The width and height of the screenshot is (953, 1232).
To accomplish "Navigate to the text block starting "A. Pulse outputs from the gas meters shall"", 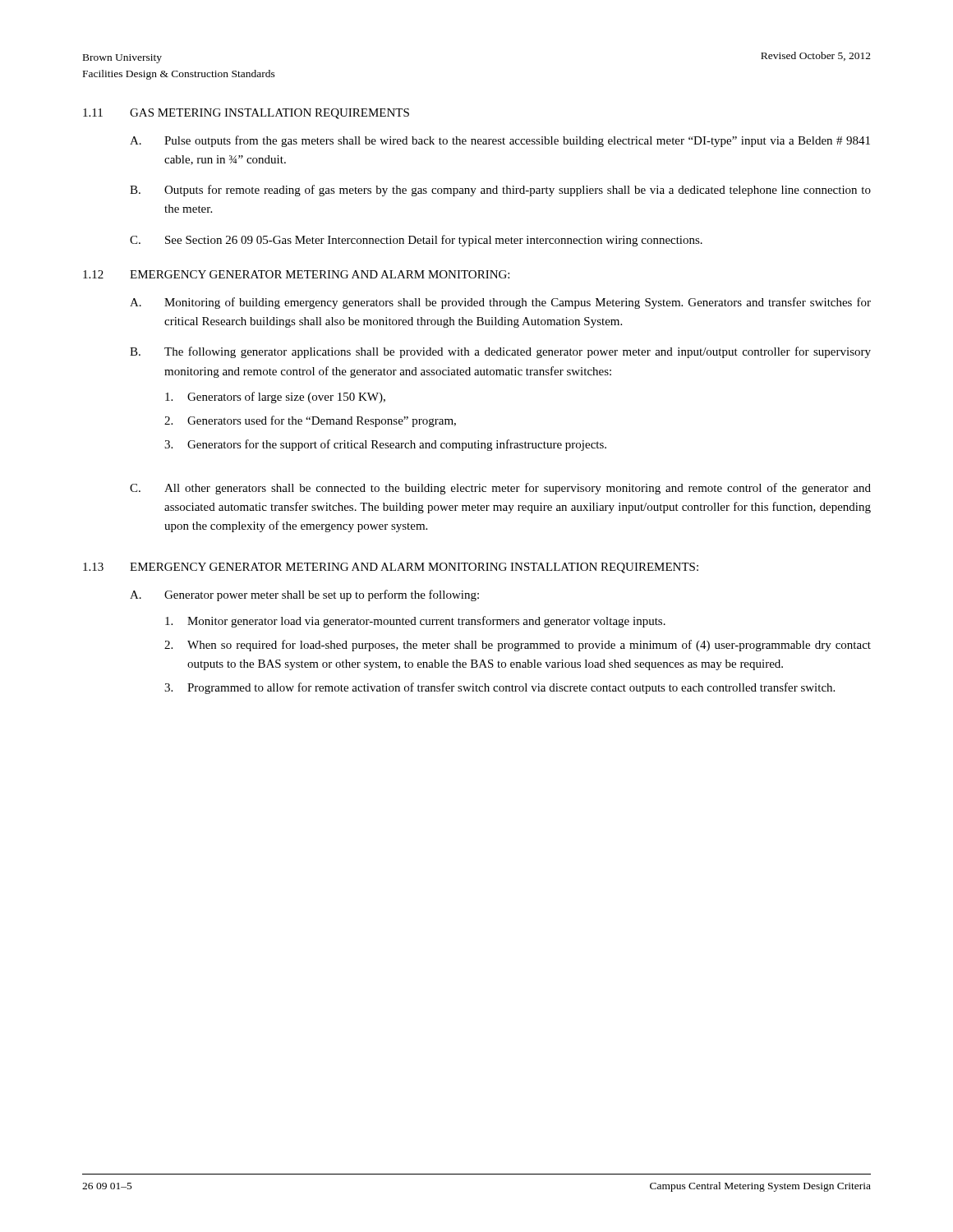I will click(500, 150).
